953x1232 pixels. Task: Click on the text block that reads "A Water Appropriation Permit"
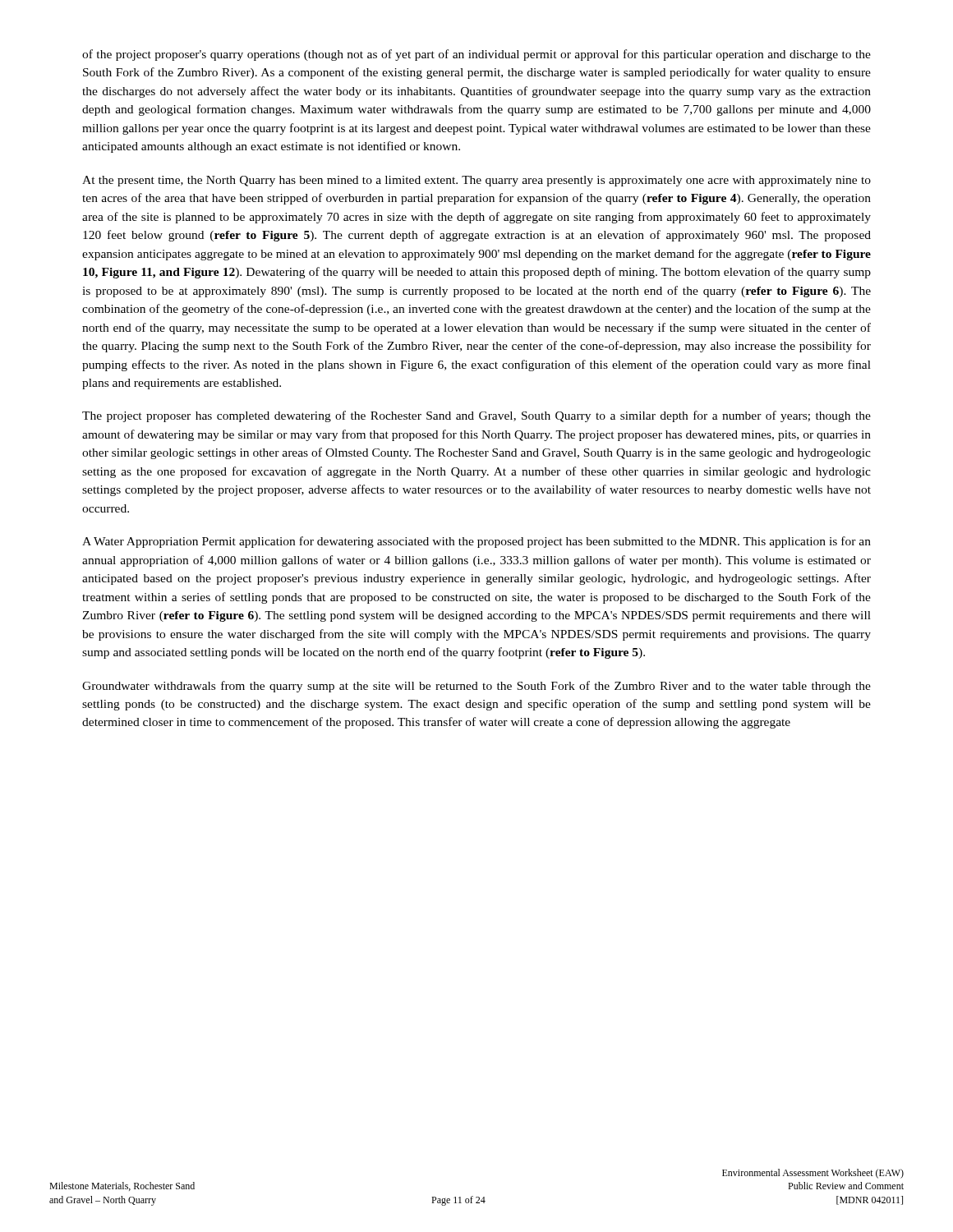coord(476,596)
